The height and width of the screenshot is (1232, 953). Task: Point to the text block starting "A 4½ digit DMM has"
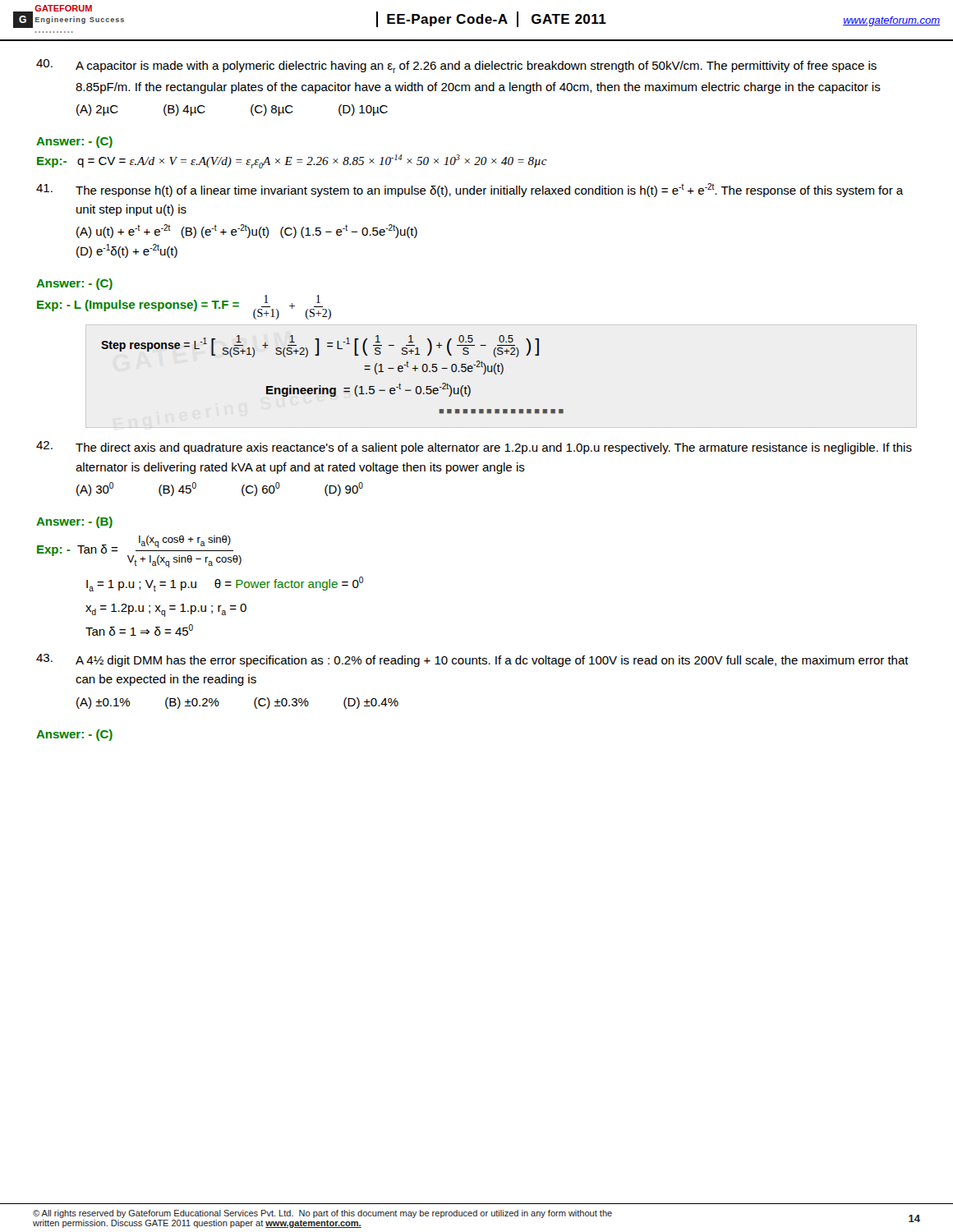[472, 660]
